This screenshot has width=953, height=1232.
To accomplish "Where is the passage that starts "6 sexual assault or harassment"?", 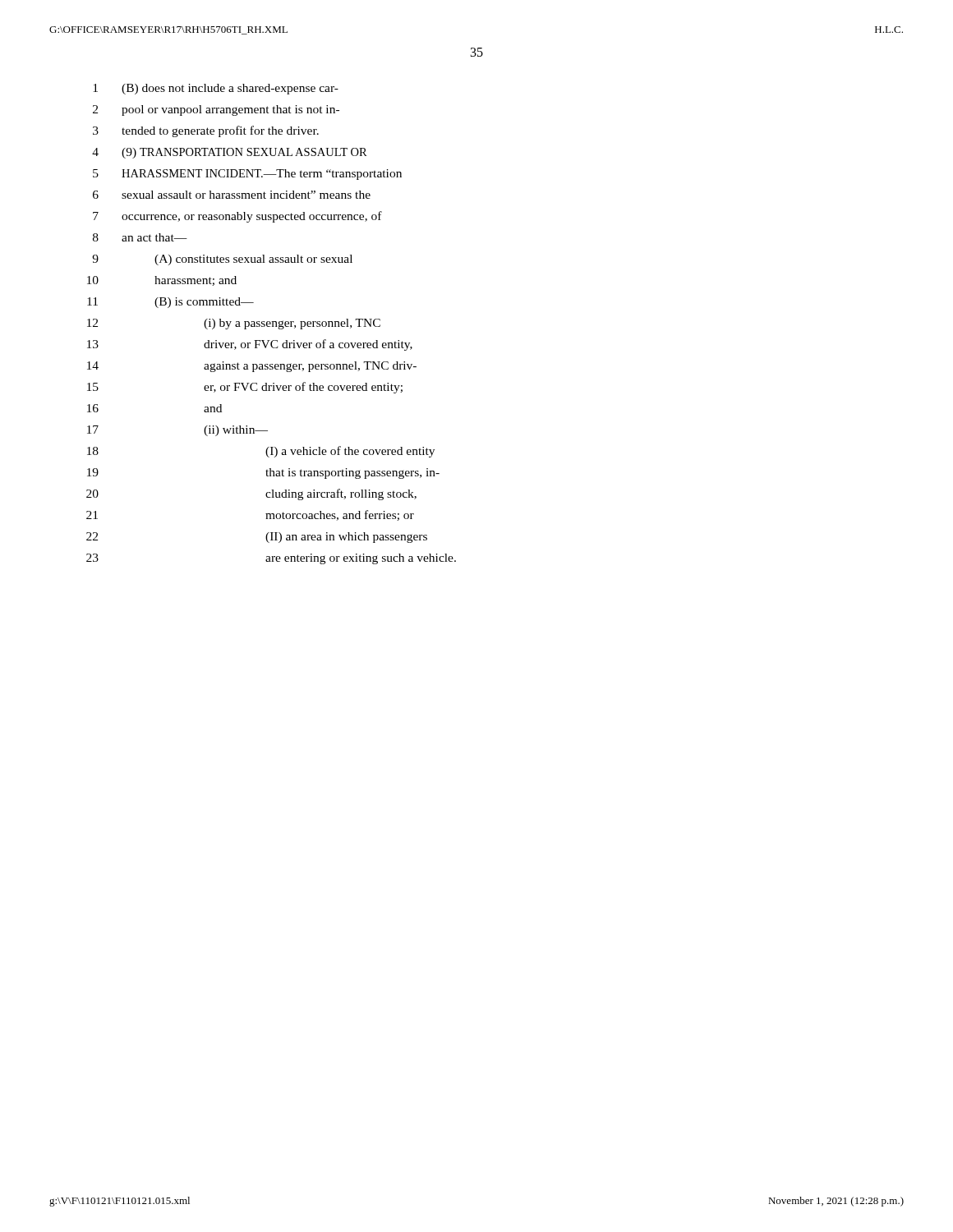I will coord(232,195).
